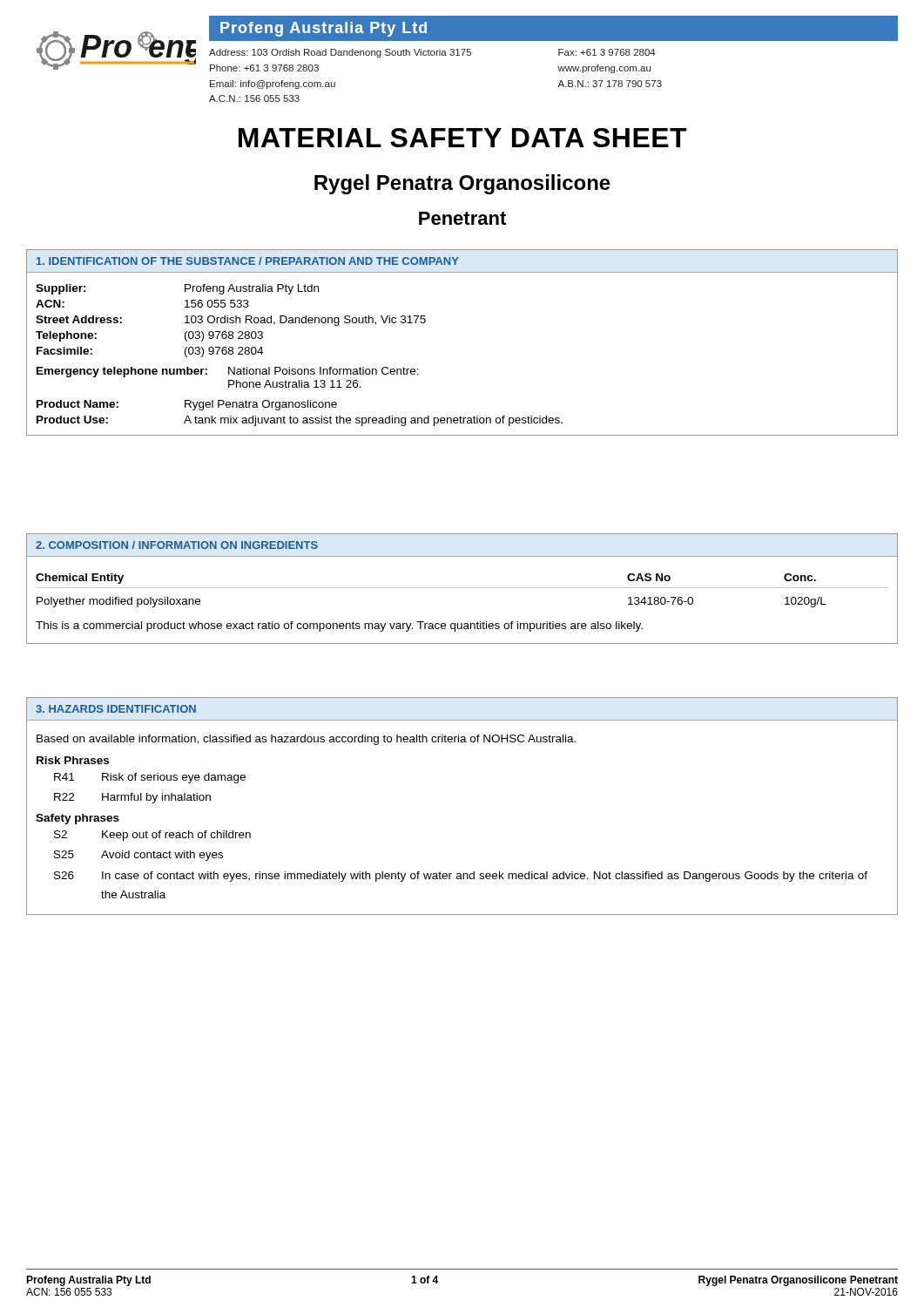Navigate to the block starting "Risk Phrases"
Viewport: 924px width, 1307px height.
pyautogui.click(x=73, y=760)
